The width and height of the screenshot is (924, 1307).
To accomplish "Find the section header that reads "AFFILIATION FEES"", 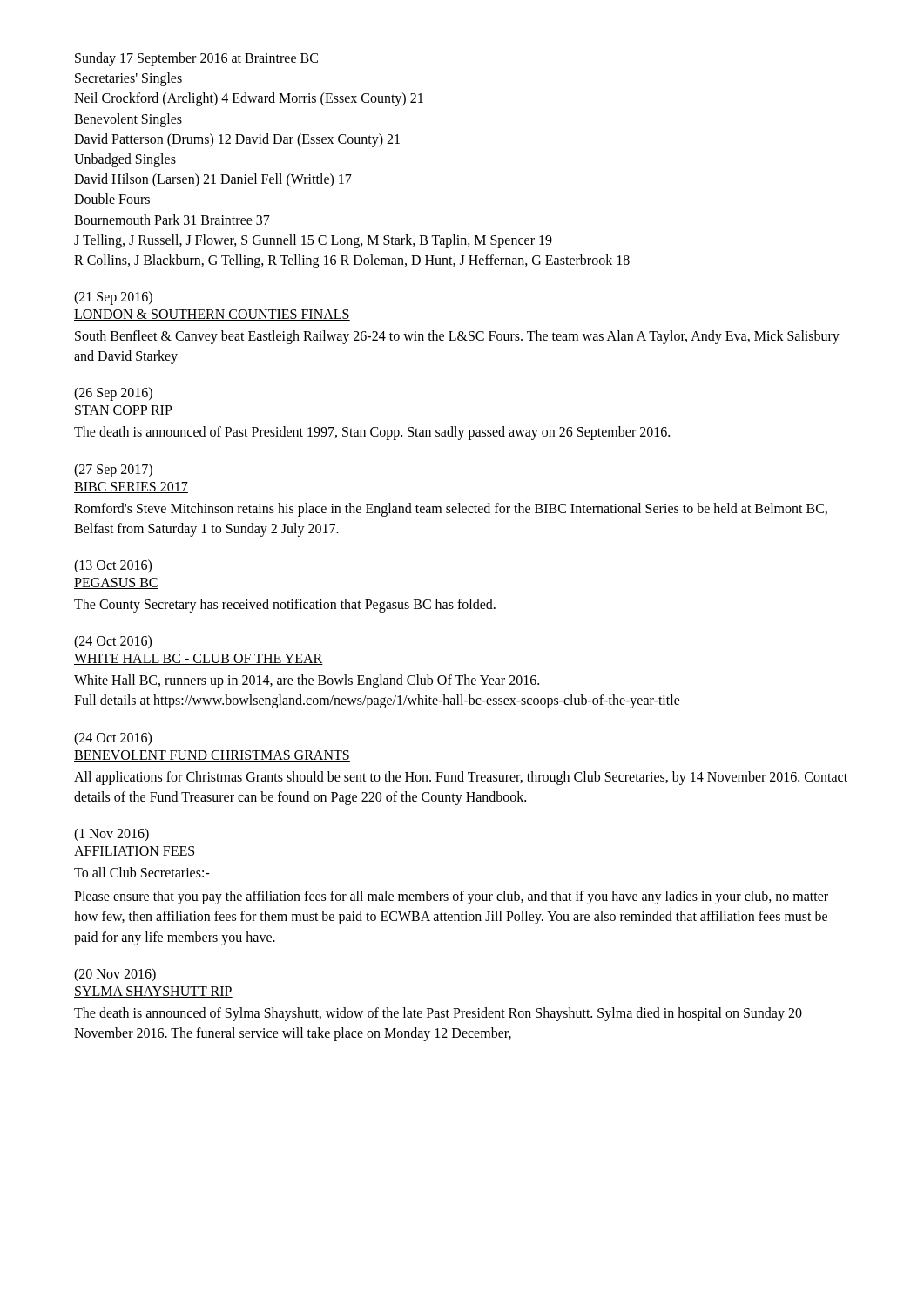I will pos(135,852).
